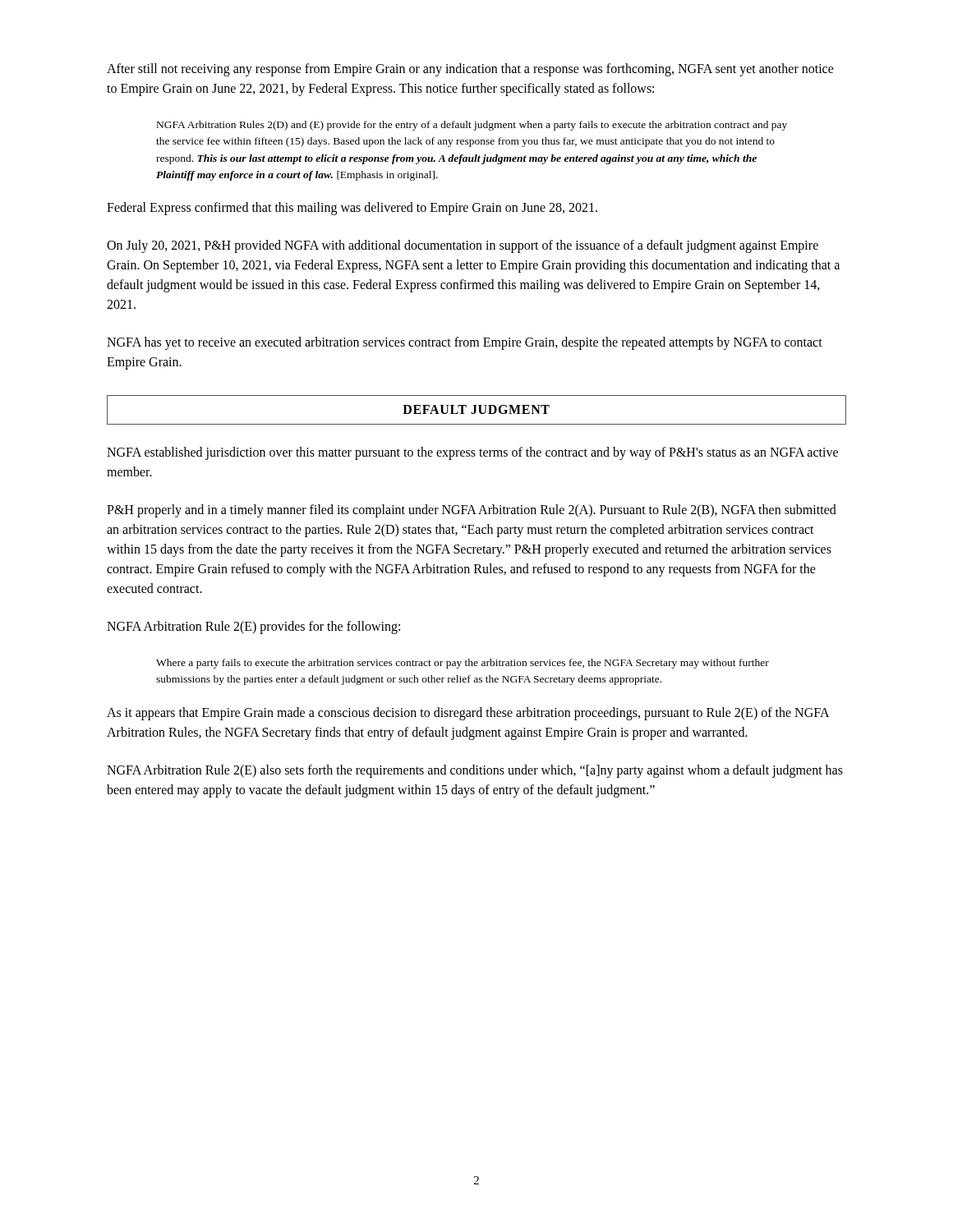Locate the text block containing "NGFA Arbitration Rule 2(E) also"

click(x=475, y=779)
